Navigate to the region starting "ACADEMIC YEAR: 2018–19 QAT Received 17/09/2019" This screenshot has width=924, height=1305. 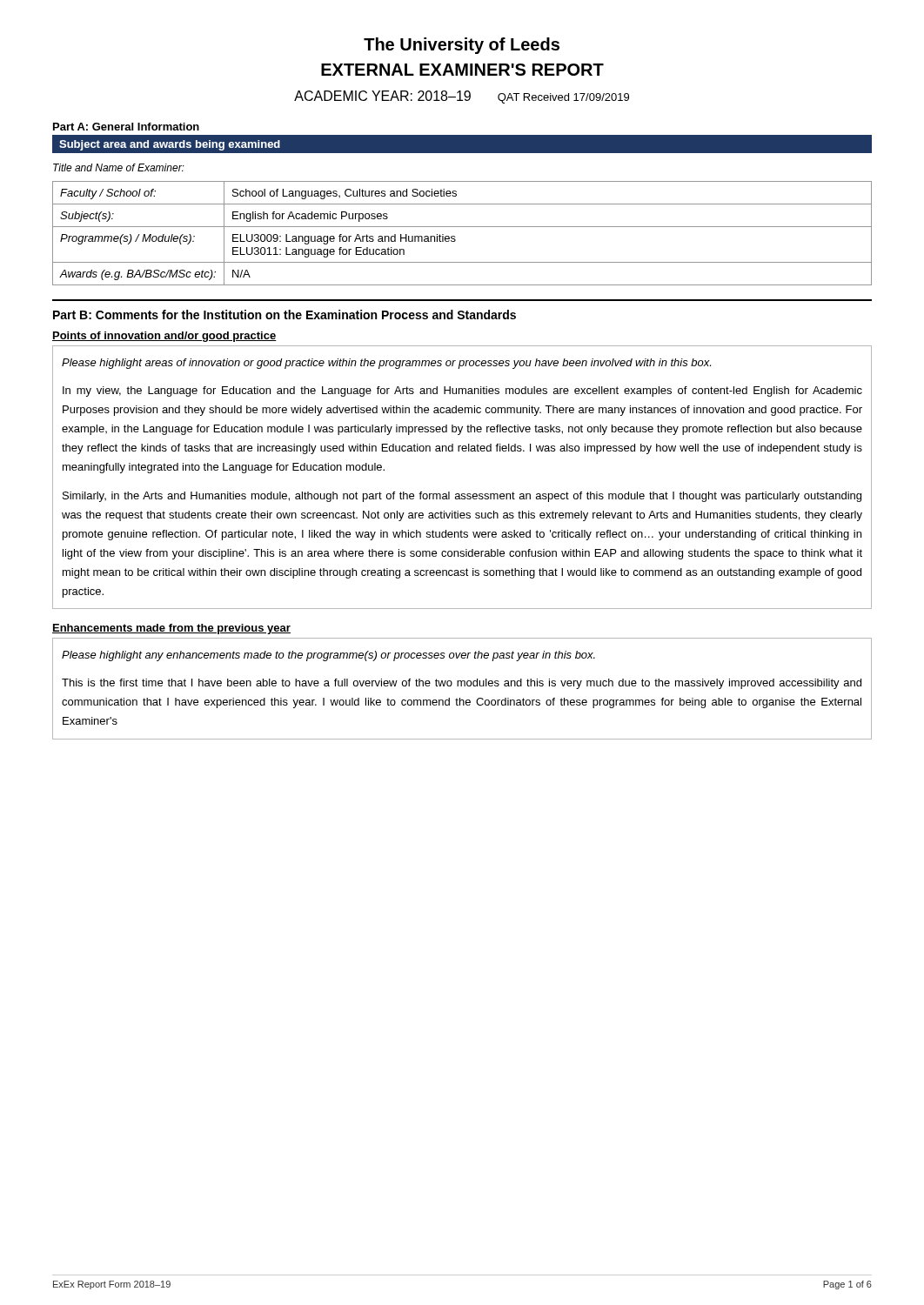tap(462, 97)
